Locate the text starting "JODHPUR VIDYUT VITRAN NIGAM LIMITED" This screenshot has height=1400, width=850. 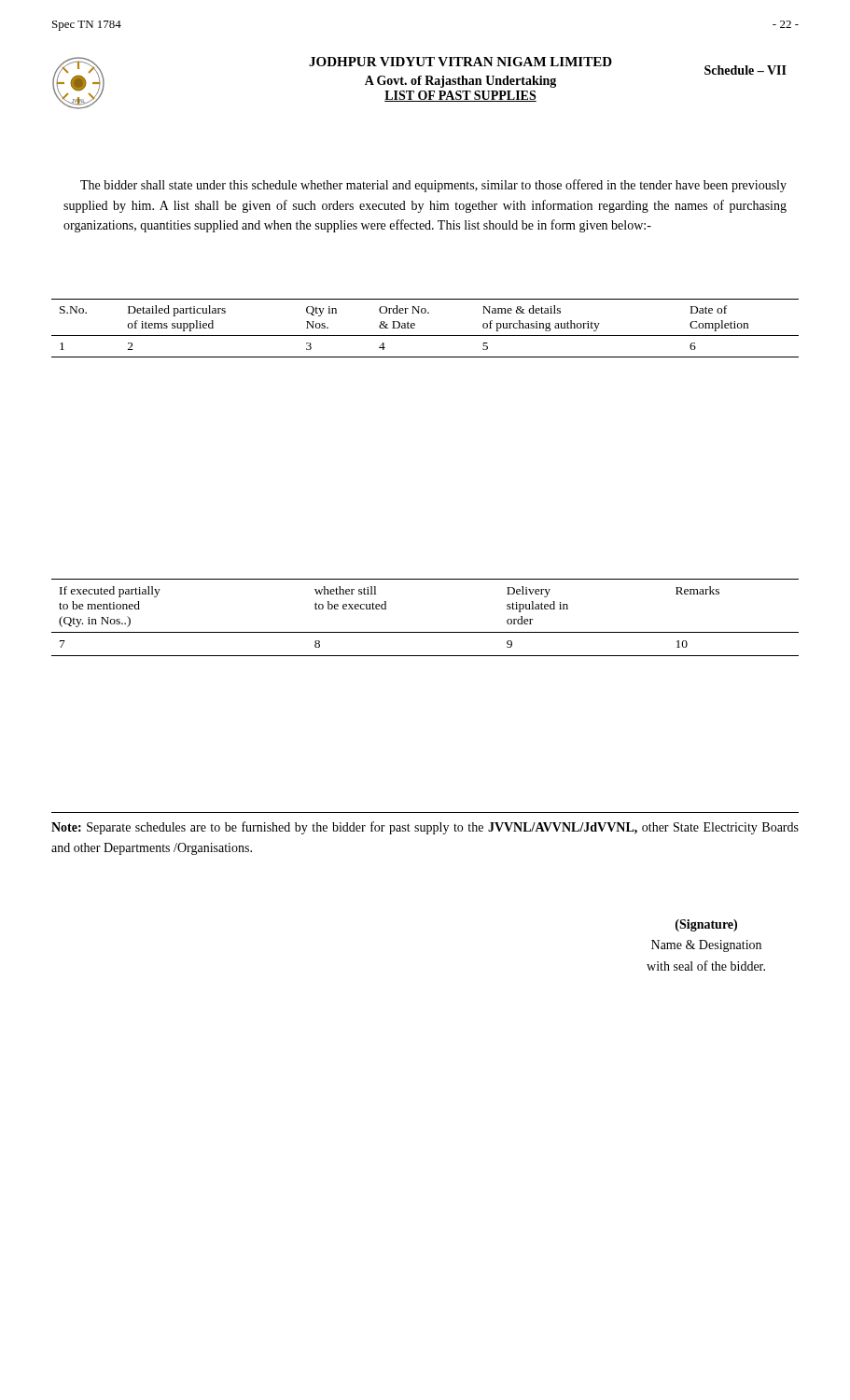coord(460,62)
